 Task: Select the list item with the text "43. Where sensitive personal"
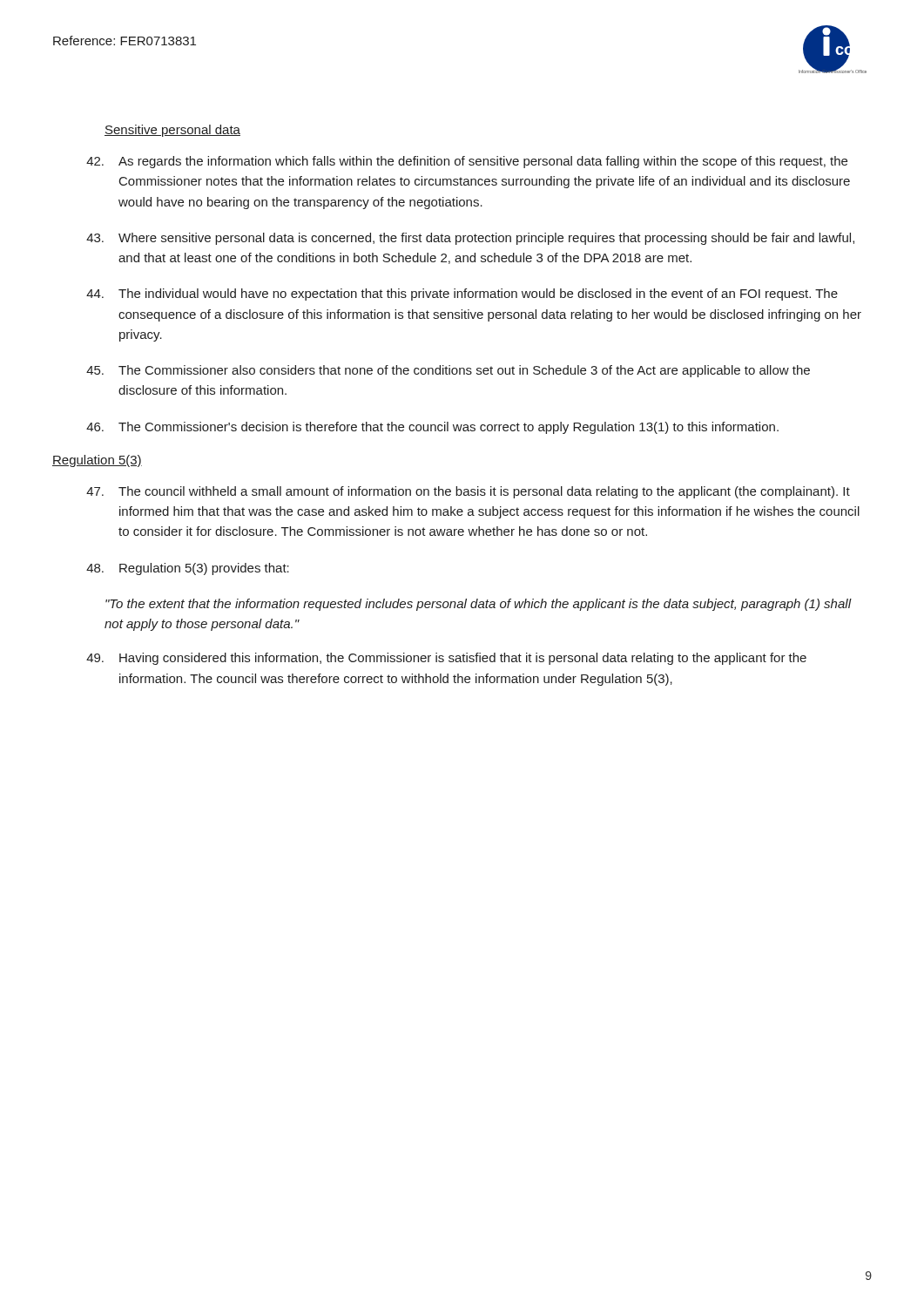pyautogui.click(x=462, y=247)
